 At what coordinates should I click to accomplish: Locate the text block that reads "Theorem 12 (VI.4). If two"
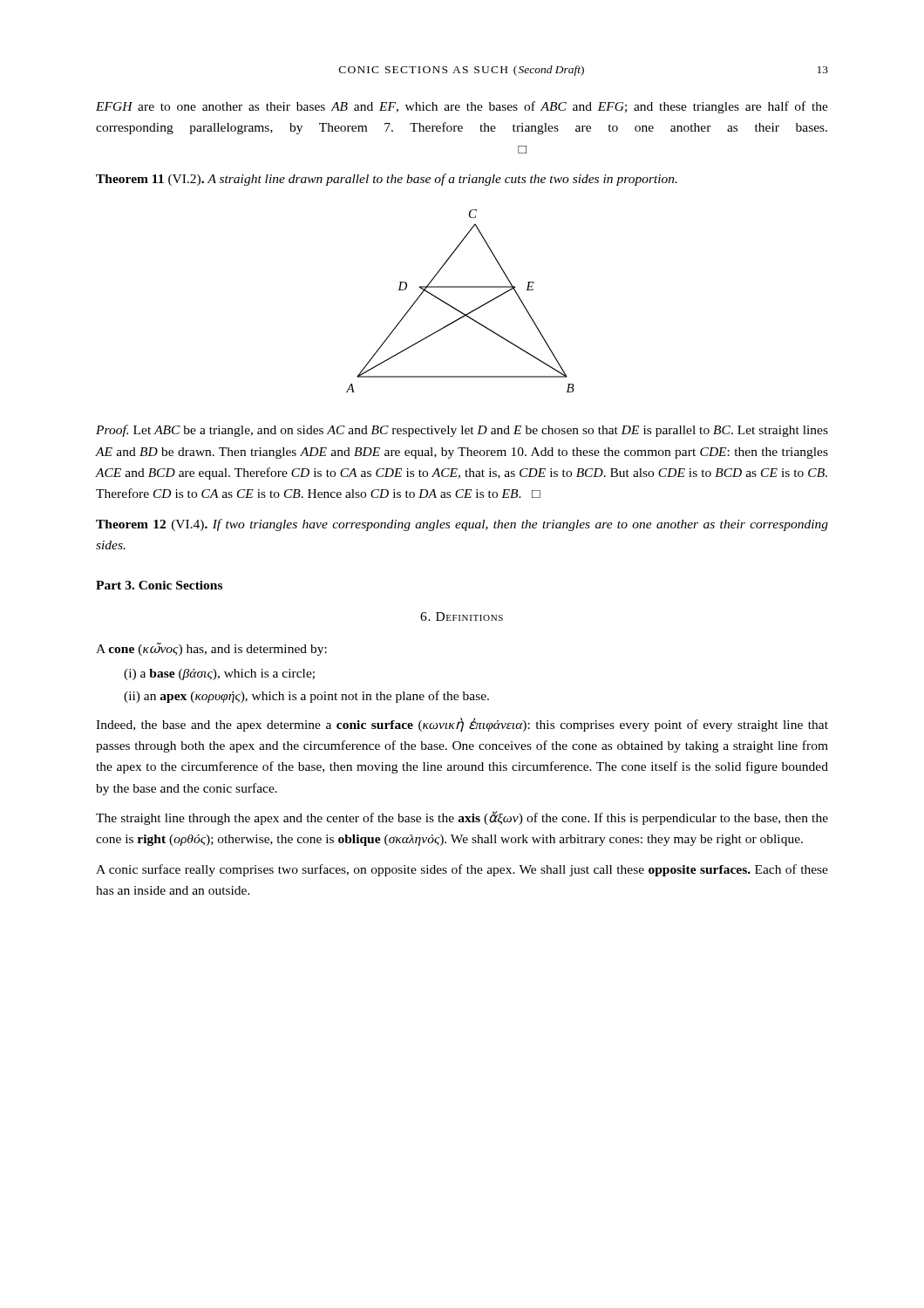tap(462, 534)
